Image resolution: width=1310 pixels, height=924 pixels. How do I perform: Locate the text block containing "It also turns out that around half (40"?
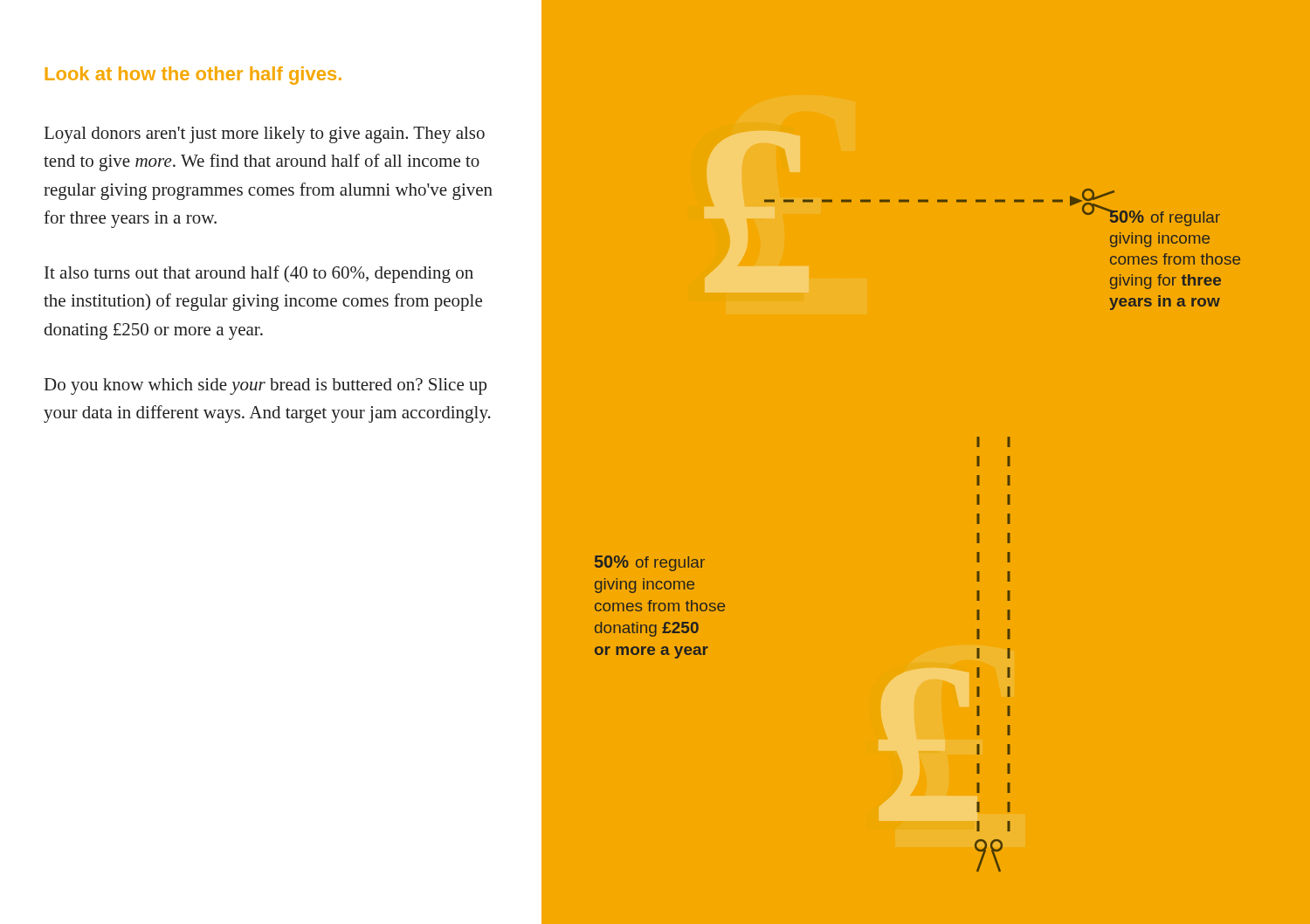[x=263, y=301]
